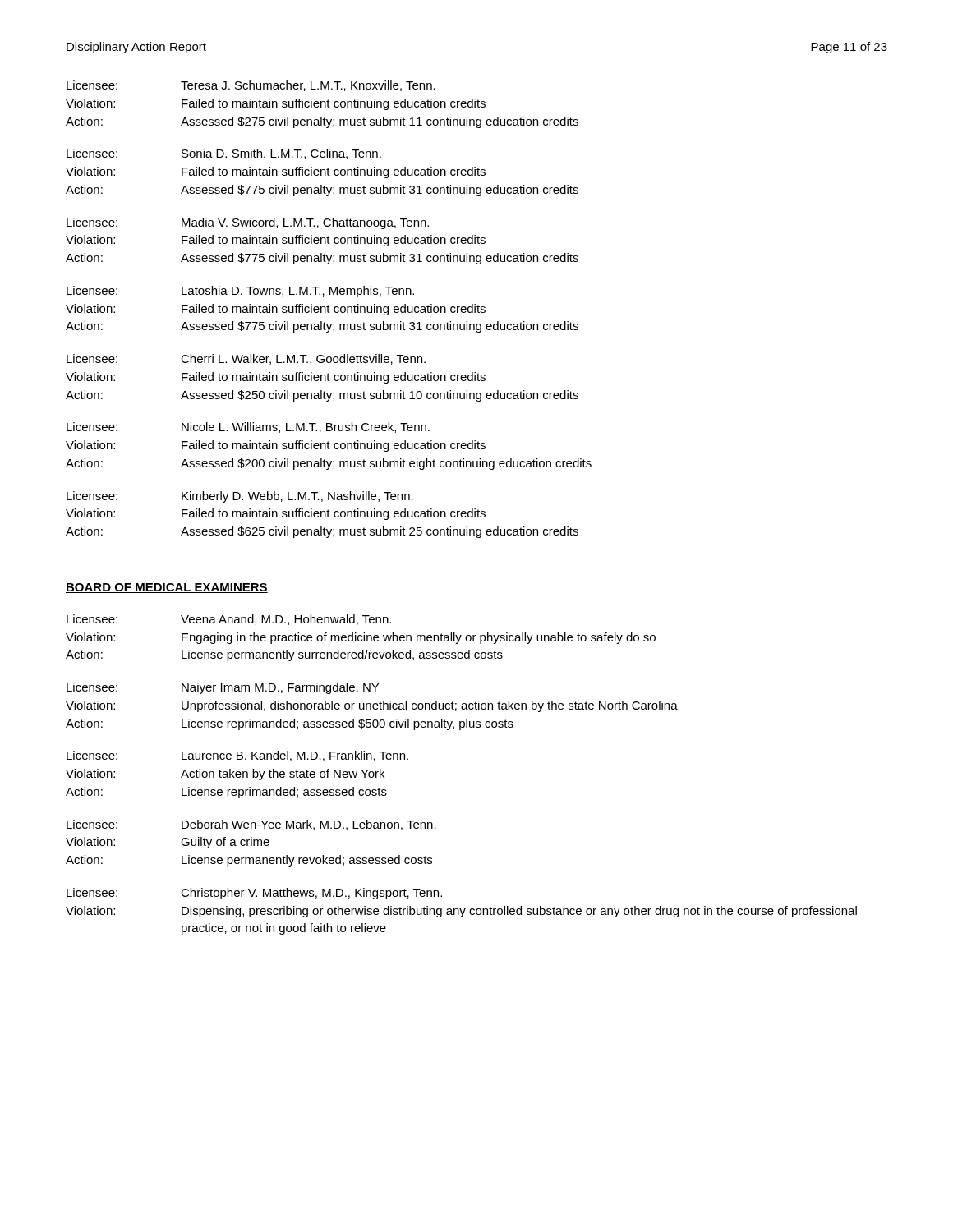Select the text starting "Licensee: Madia V. Swicord,"

tap(476, 240)
